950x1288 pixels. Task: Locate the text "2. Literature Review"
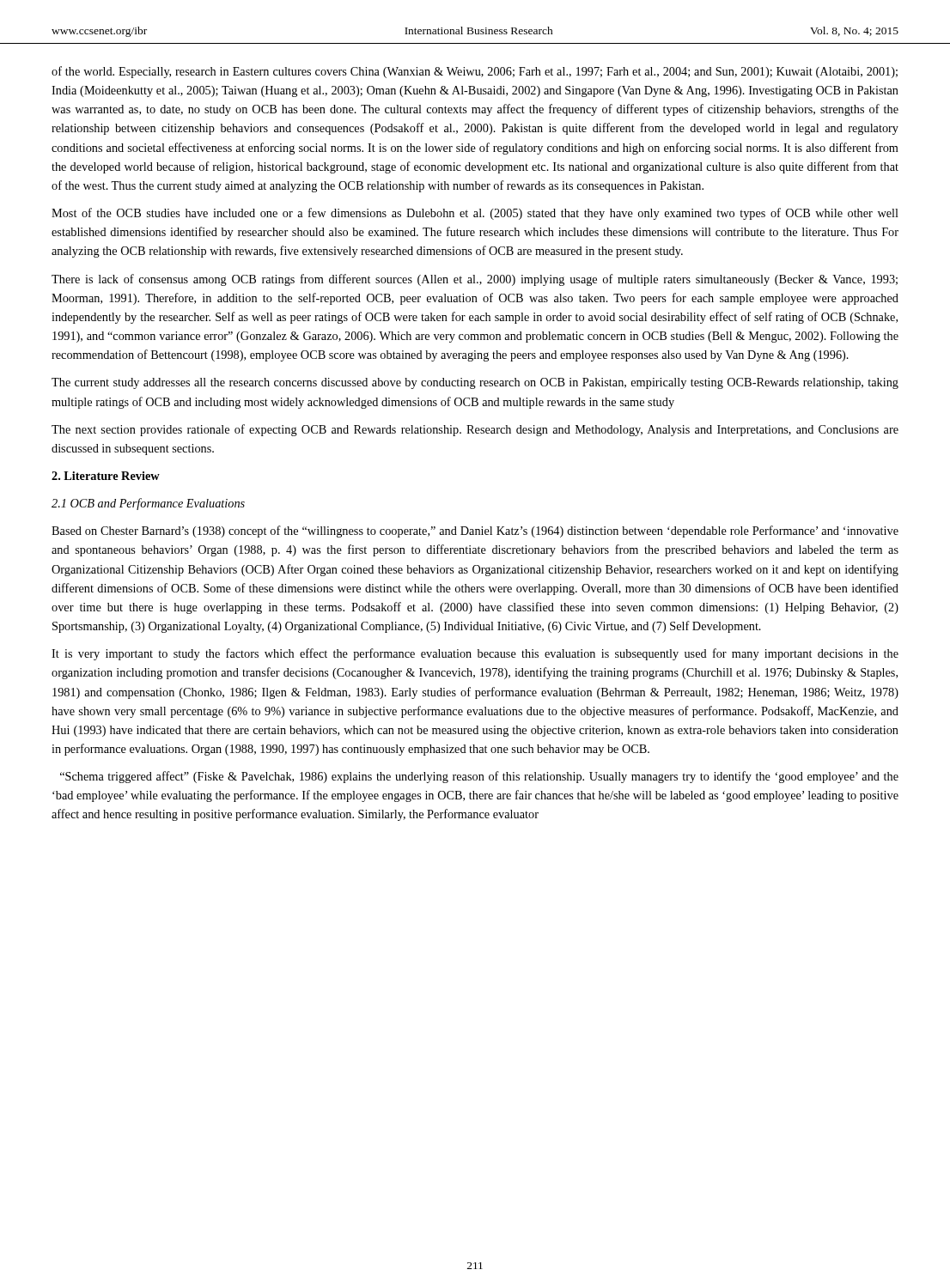pos(106,476)
